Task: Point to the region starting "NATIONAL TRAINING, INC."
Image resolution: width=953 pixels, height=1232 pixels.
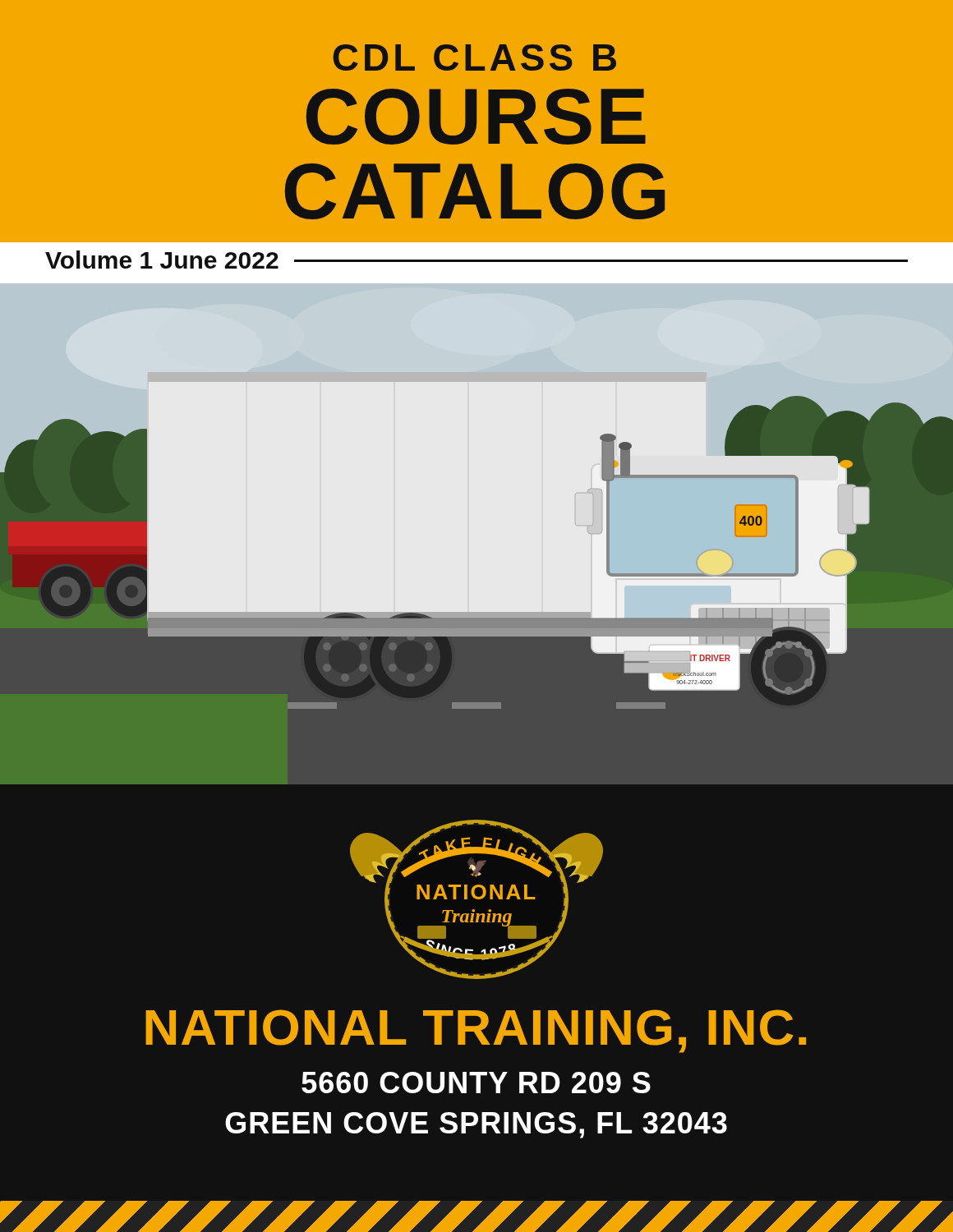Action: [x=476, y=1027]
